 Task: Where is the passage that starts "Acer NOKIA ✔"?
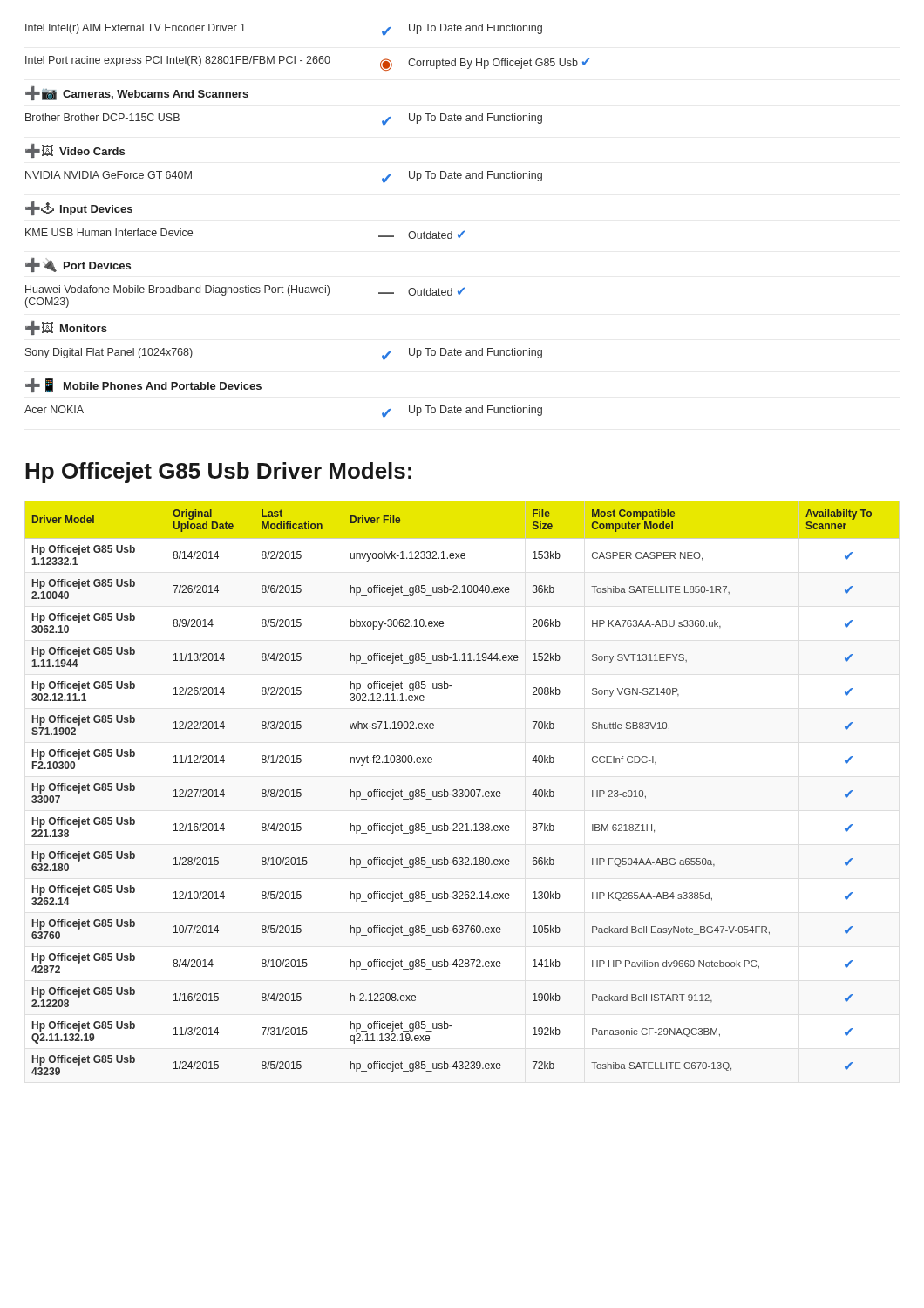[x=462, y=413]
